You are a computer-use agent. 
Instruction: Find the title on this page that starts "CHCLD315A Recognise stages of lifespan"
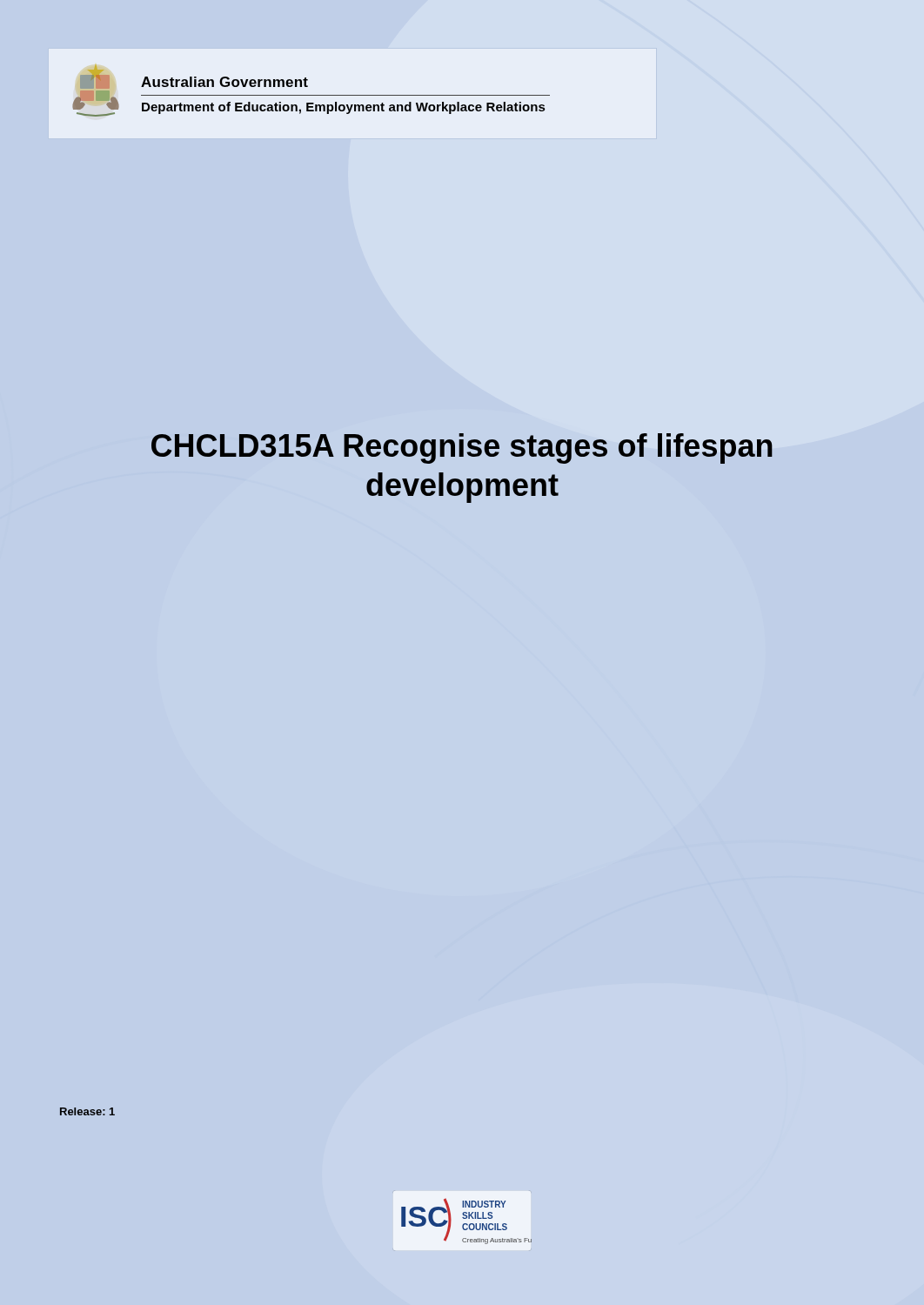(x=462, y=465)
